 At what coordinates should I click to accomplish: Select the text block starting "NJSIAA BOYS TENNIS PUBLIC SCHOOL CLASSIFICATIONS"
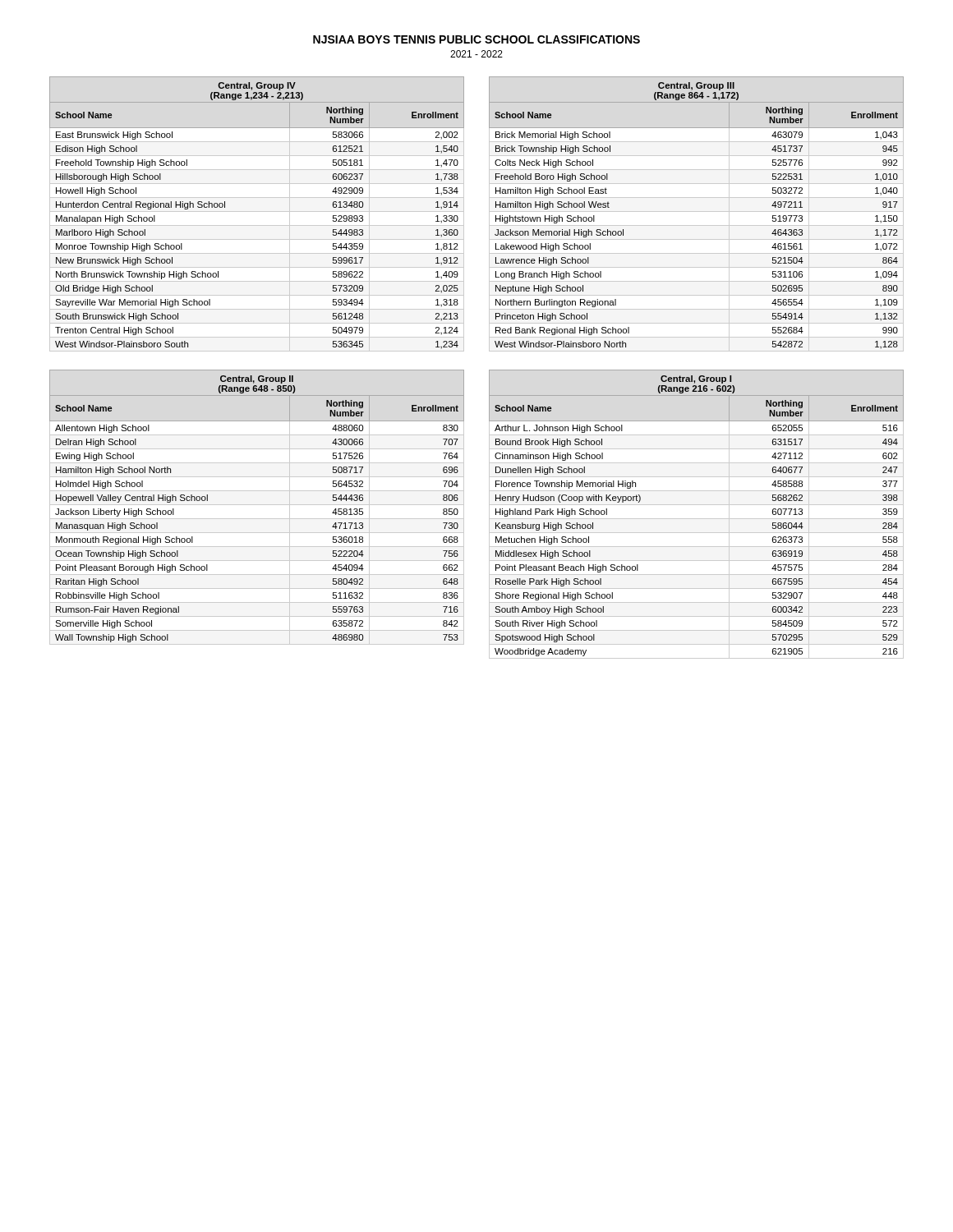click(x=476, y=39)
